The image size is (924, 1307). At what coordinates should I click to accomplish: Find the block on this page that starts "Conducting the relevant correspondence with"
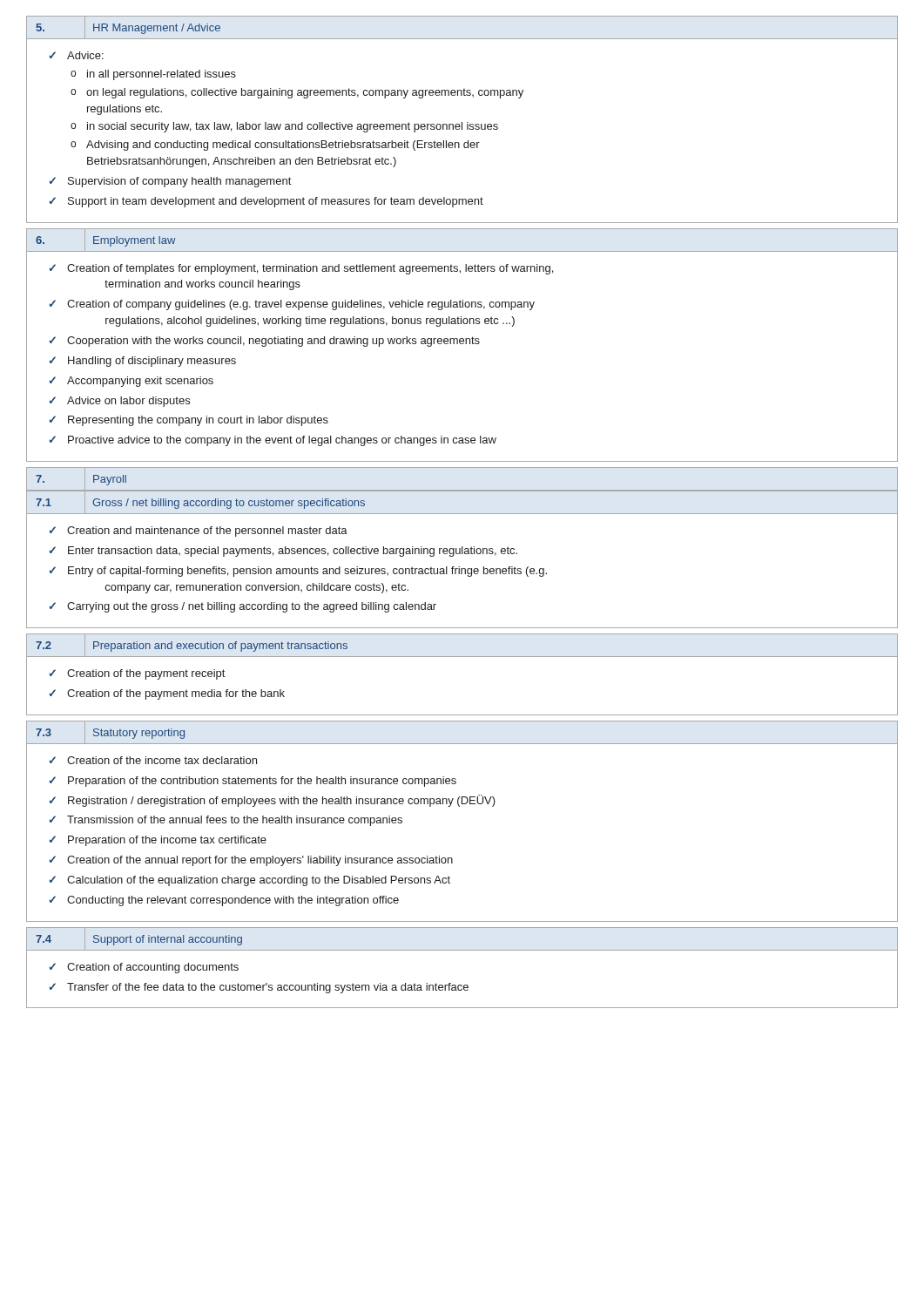(233, 899)
